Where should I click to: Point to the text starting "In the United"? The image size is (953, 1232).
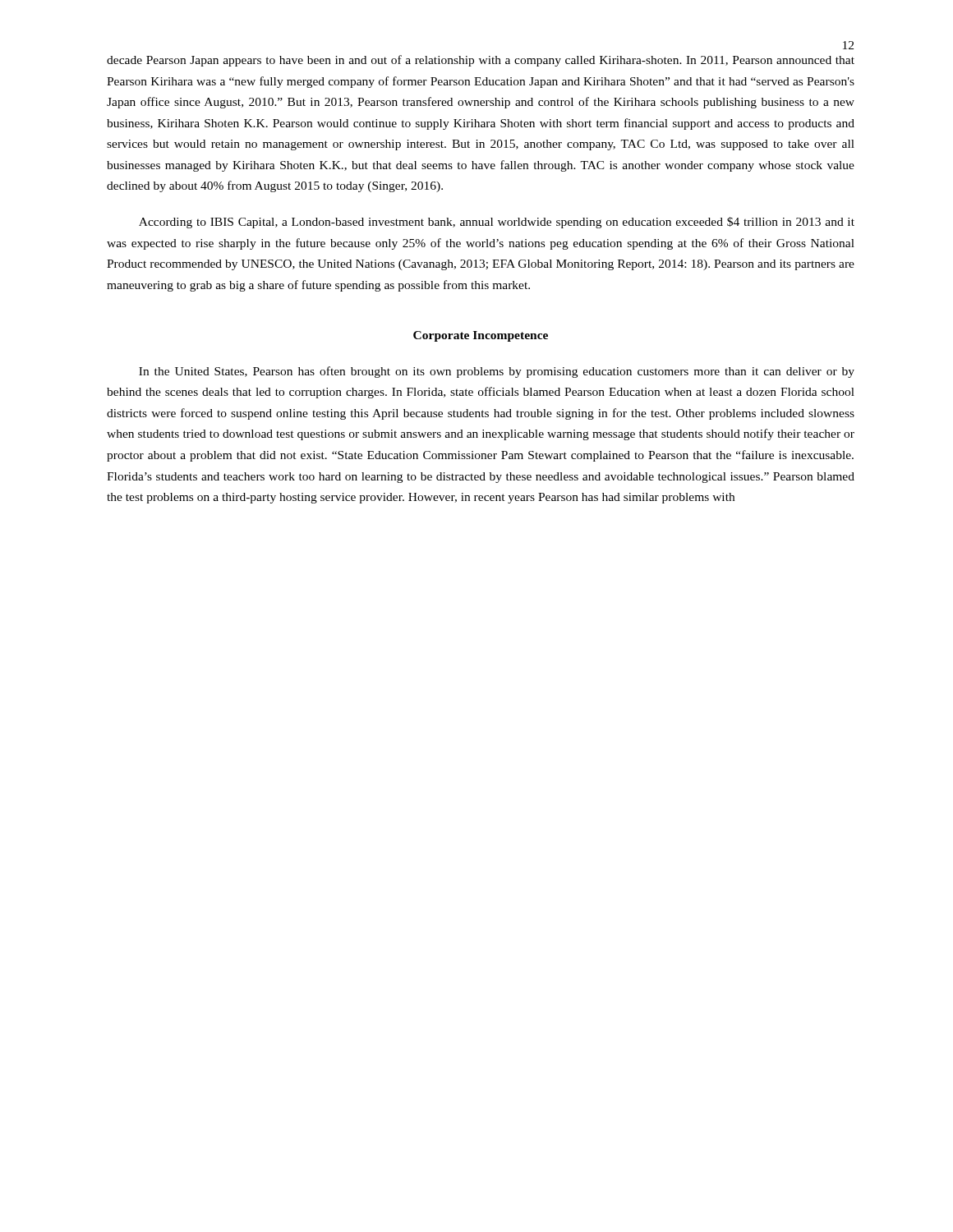click(481, 434)
